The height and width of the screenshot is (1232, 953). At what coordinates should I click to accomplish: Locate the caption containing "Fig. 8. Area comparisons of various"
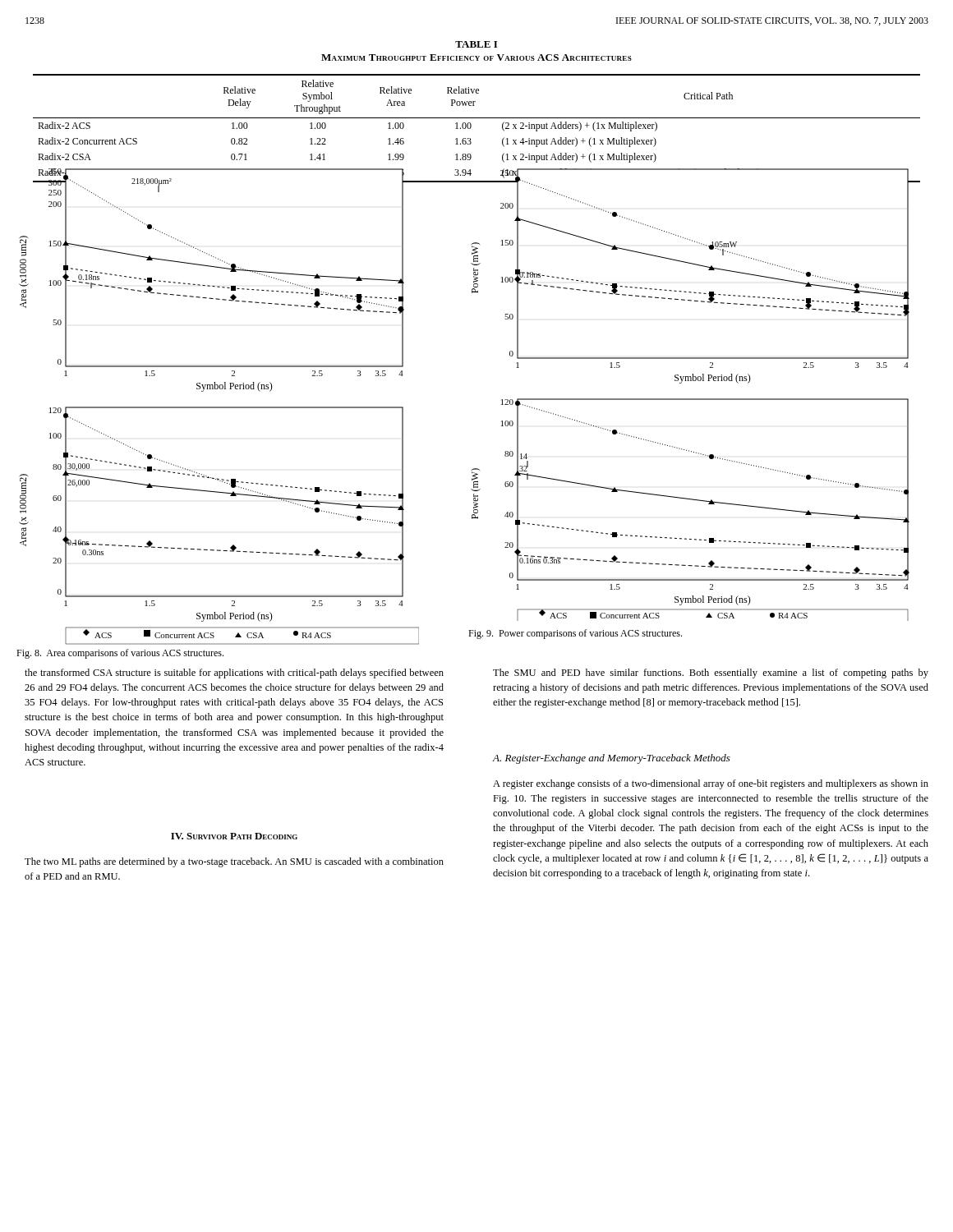(120, 653)
